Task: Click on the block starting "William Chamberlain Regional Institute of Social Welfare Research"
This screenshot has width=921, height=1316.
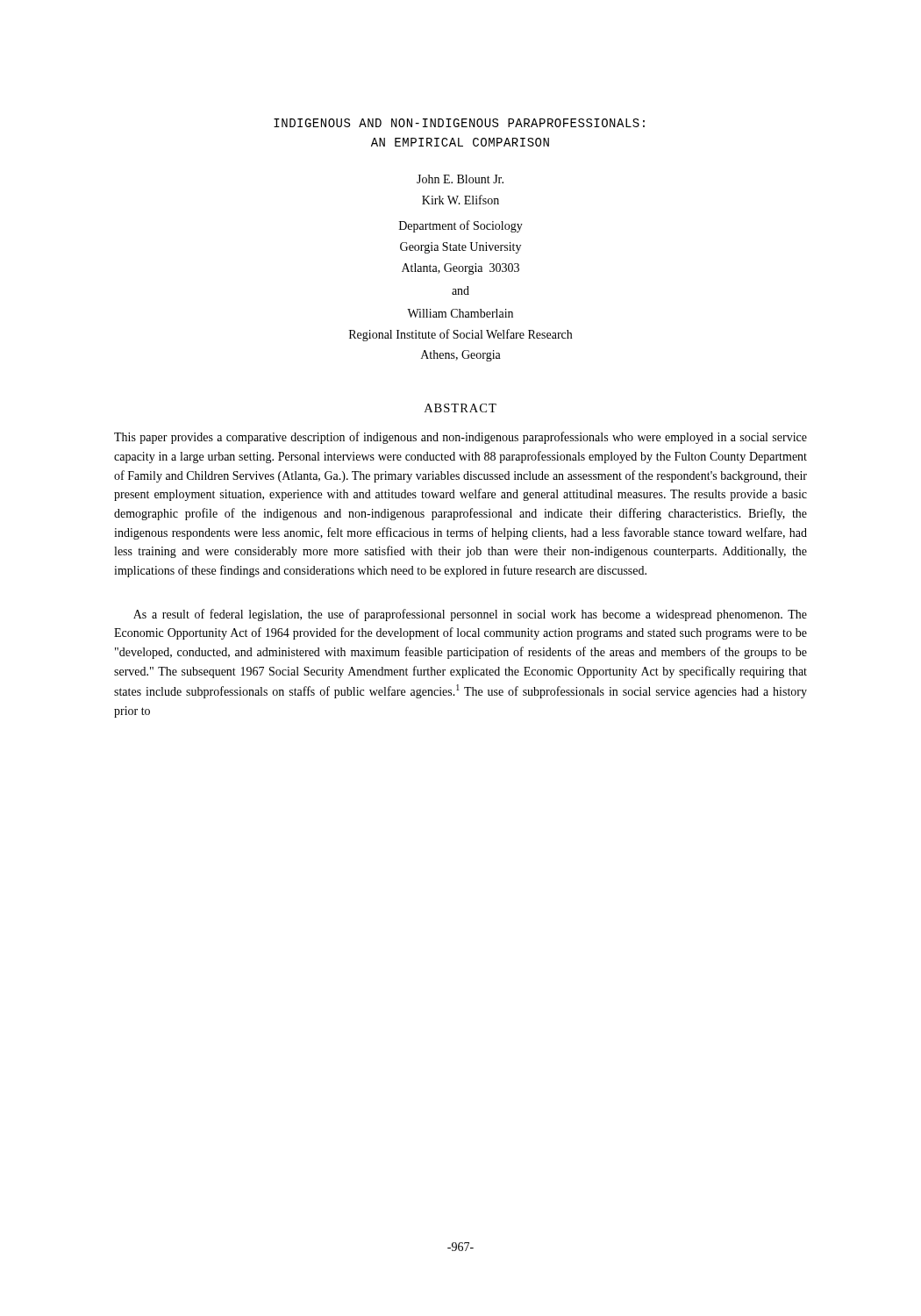Action: tap(460, 334)
